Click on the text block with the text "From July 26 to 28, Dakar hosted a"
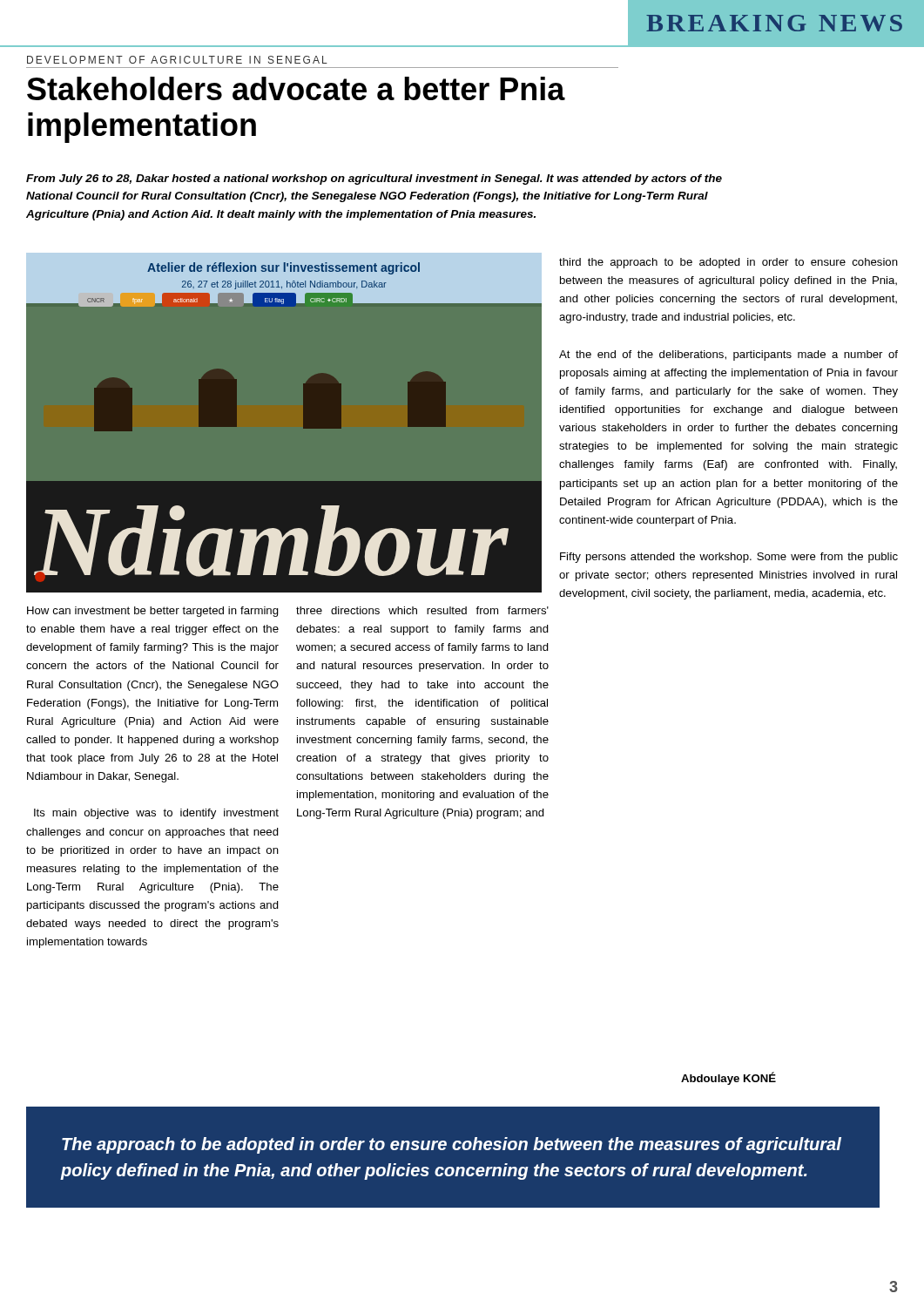The height and width of the screenshot is (1307, 924). pyautogui.click(x=374, y=196)
